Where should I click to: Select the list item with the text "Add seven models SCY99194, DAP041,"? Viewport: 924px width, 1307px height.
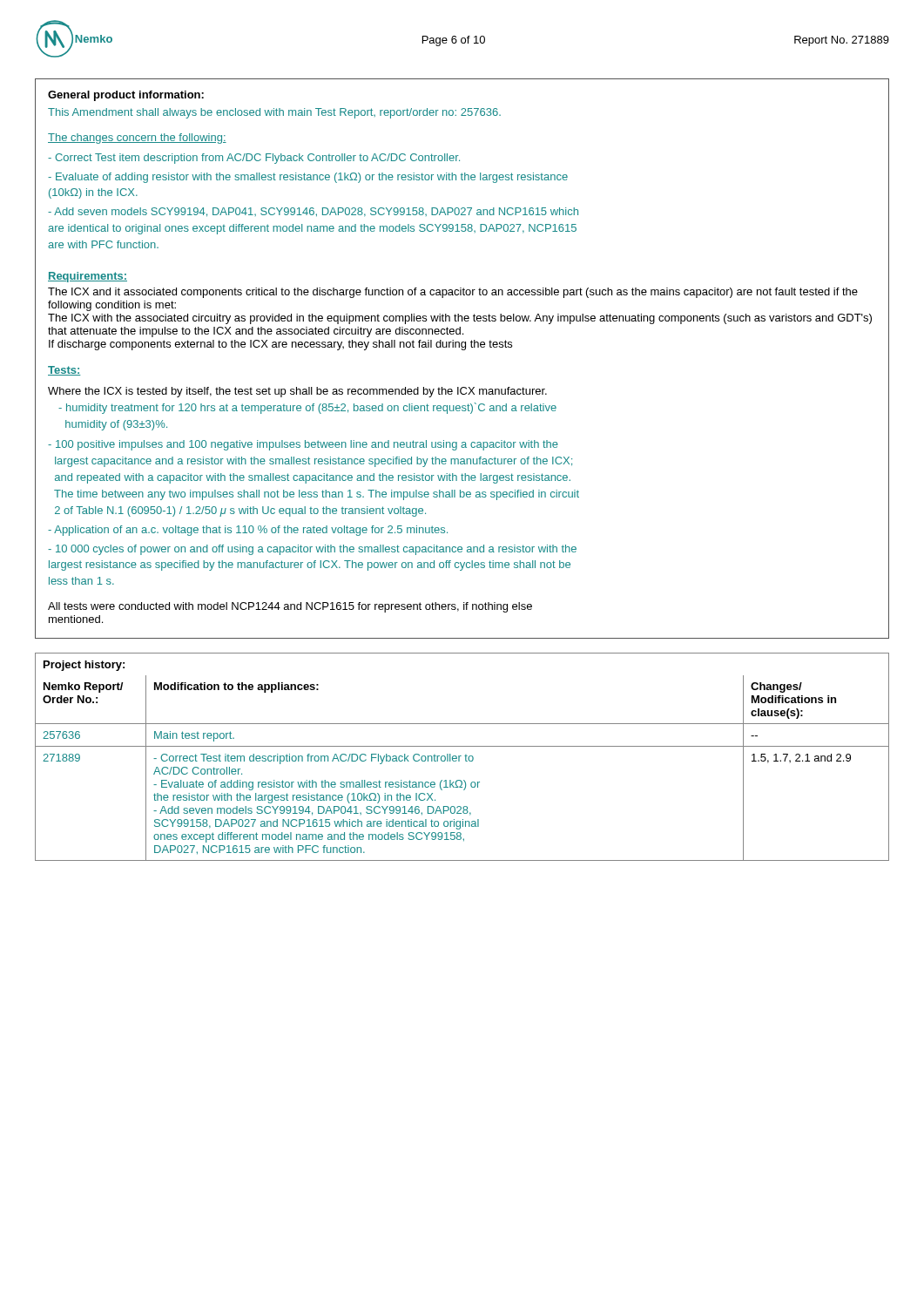(x=313, y=228)
